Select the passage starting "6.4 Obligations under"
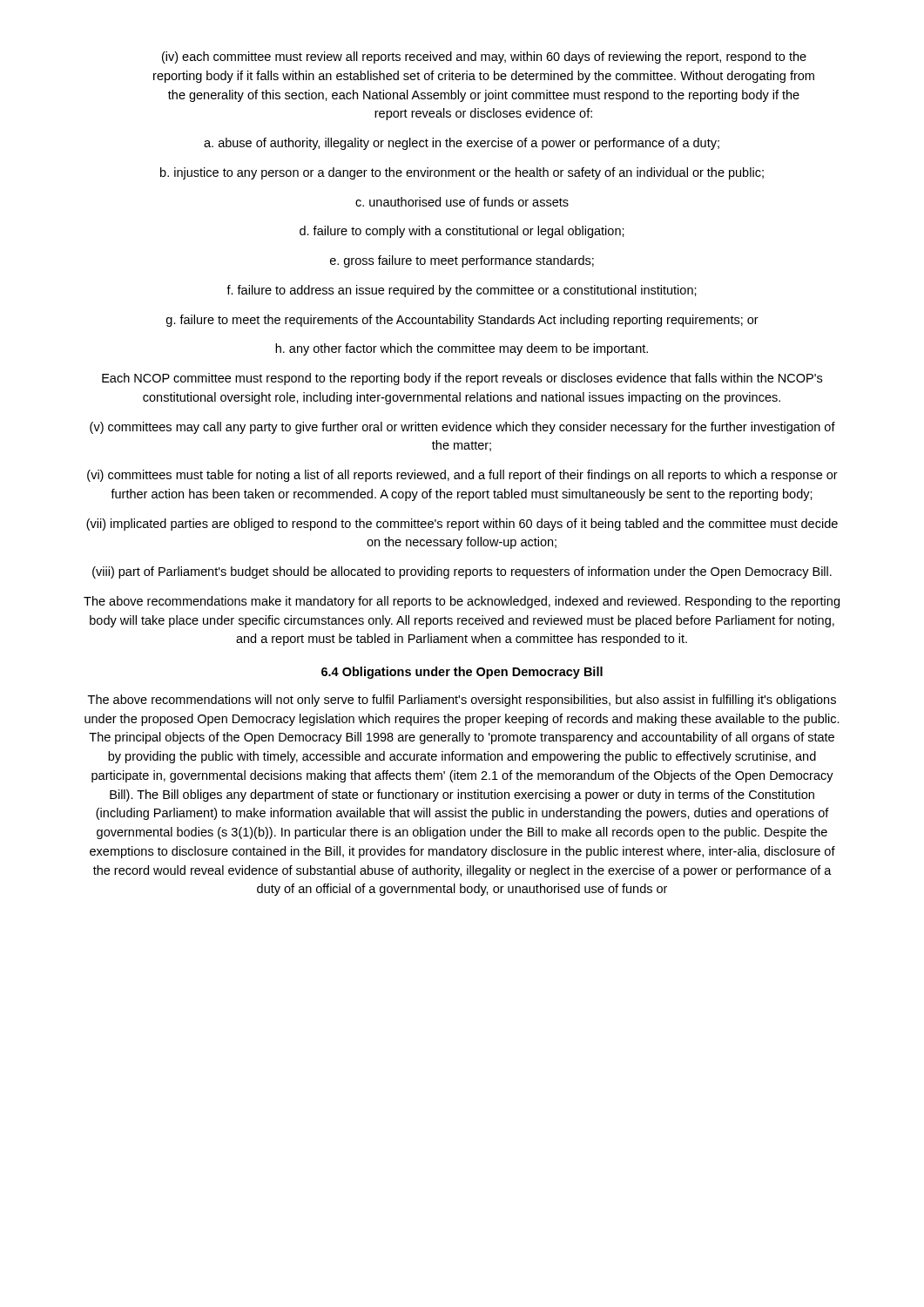 click(x=462, y=672)
